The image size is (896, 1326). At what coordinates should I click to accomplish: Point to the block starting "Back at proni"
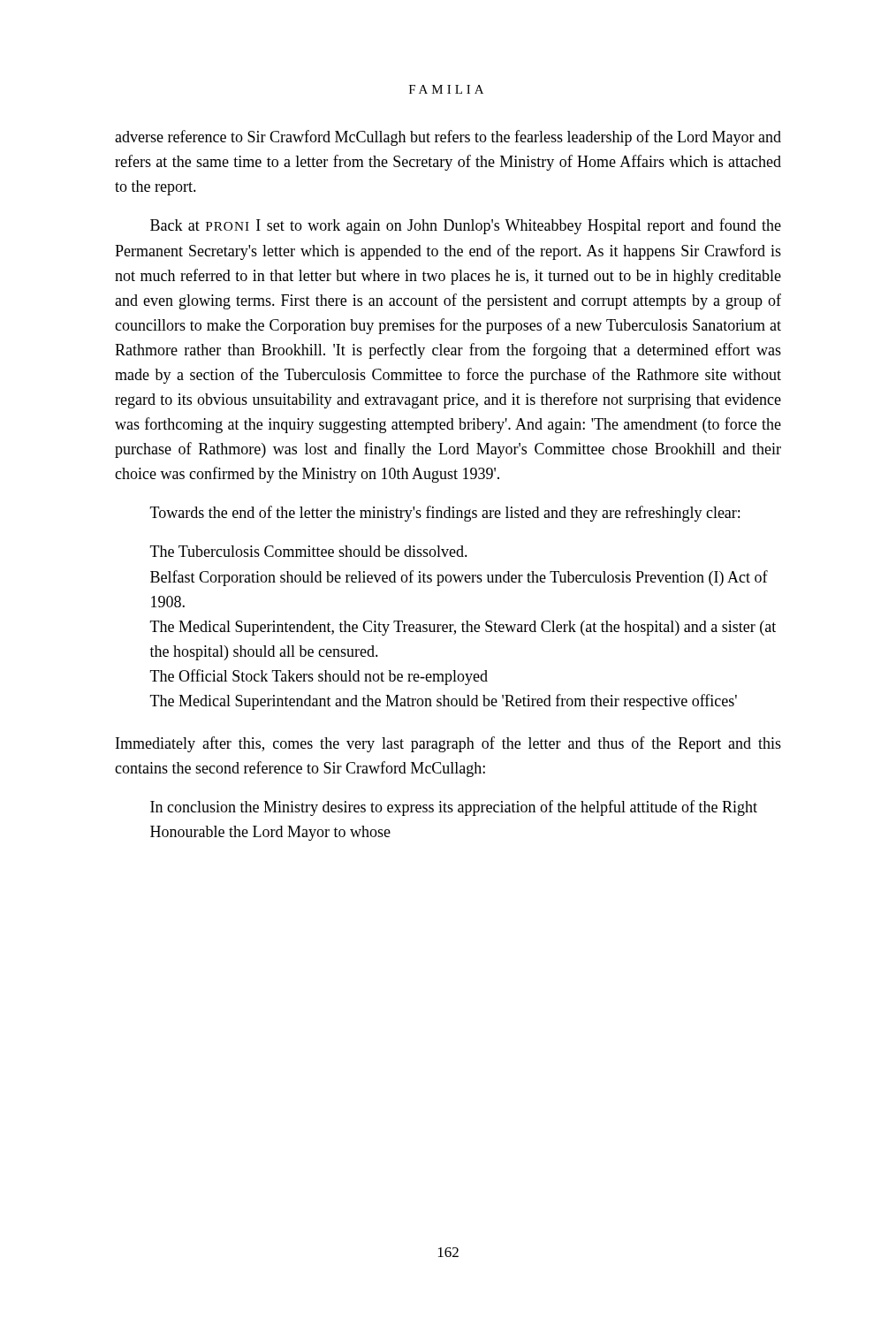[448, 350]
